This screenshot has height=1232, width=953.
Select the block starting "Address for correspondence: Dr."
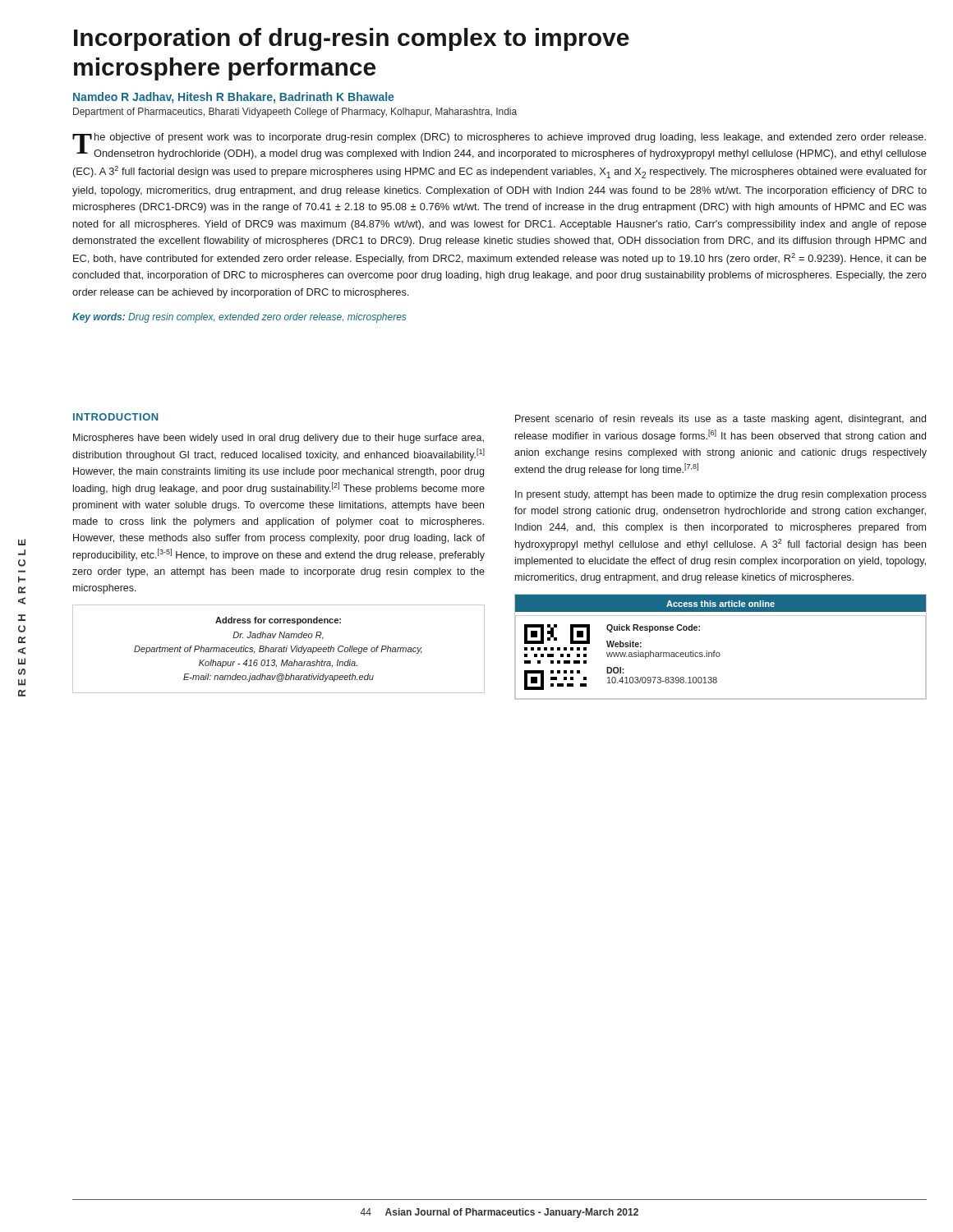pos(279,649)
